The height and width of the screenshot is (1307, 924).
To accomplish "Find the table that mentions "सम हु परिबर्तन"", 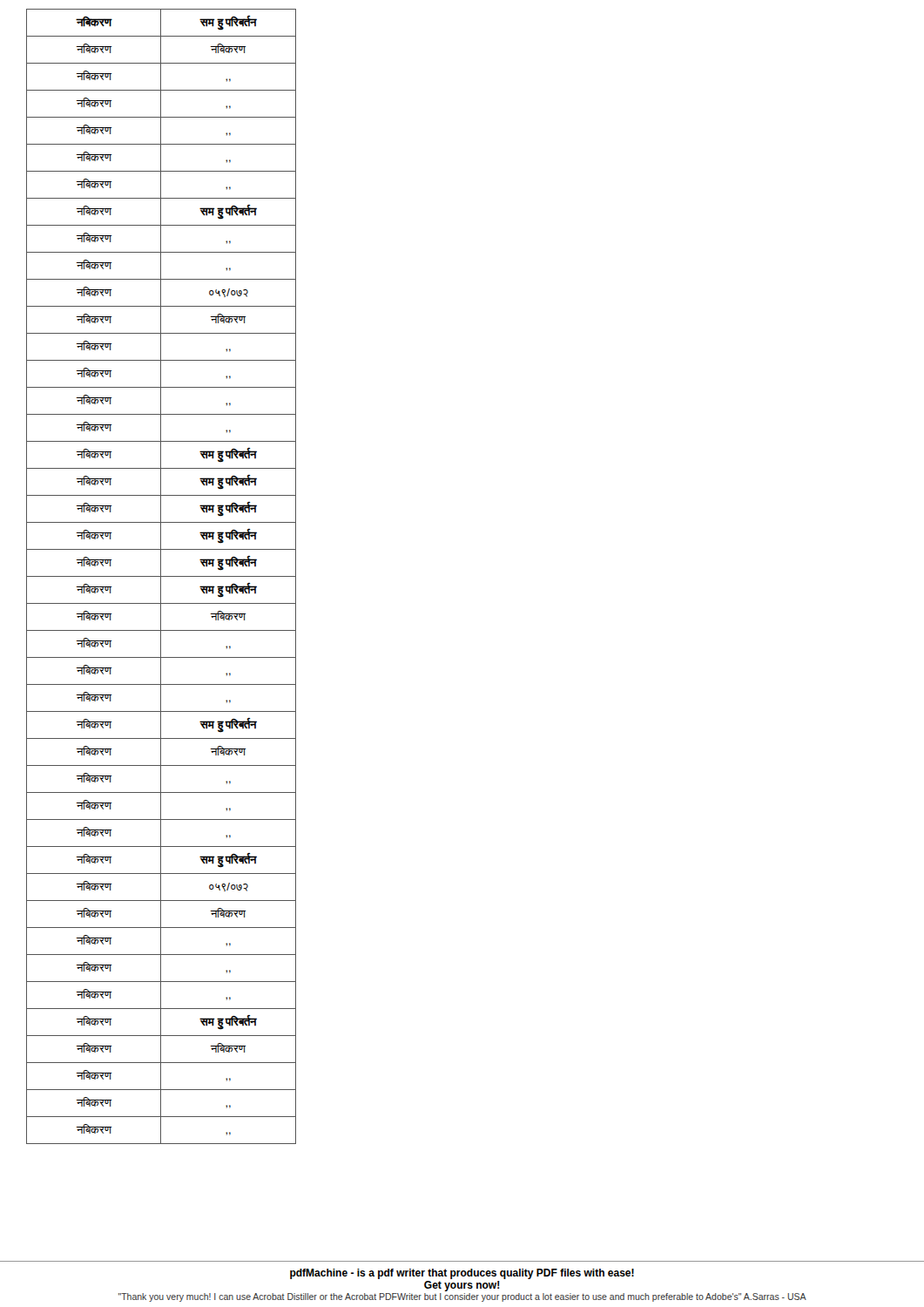I will [161, 576].
